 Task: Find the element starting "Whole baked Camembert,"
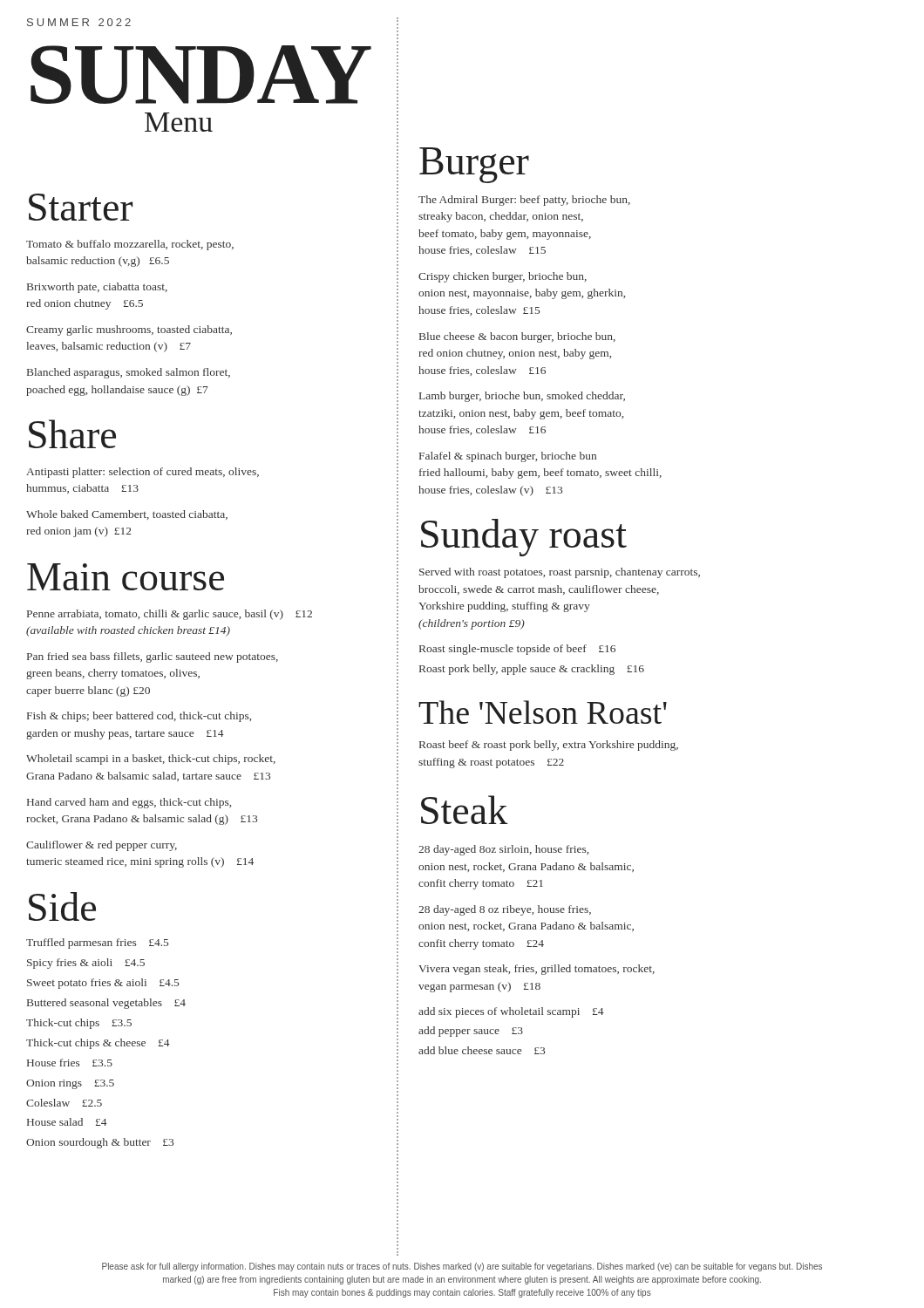(127, 522)
